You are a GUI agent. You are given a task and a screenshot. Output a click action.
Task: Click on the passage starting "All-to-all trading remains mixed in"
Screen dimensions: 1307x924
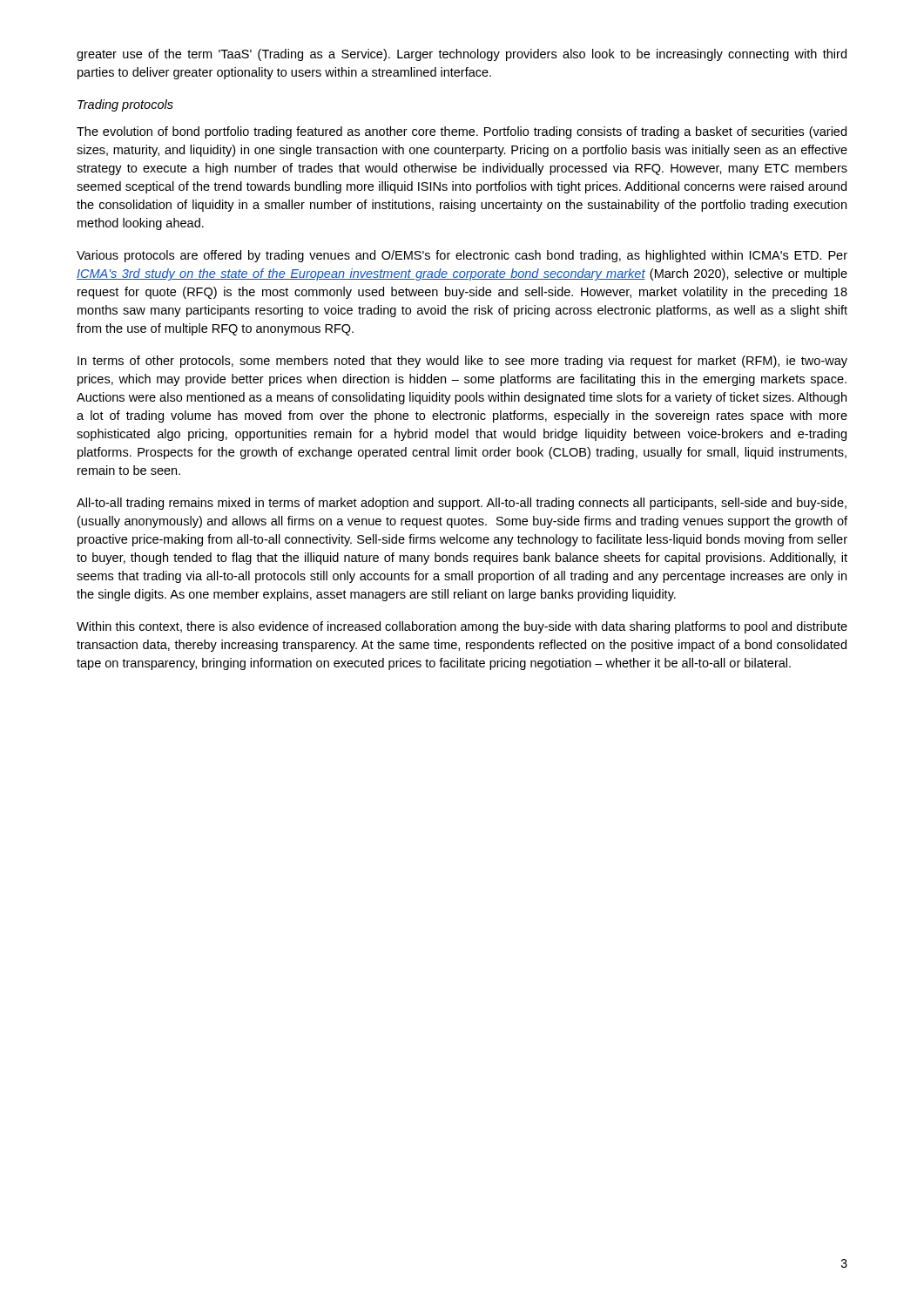[462, 549]
